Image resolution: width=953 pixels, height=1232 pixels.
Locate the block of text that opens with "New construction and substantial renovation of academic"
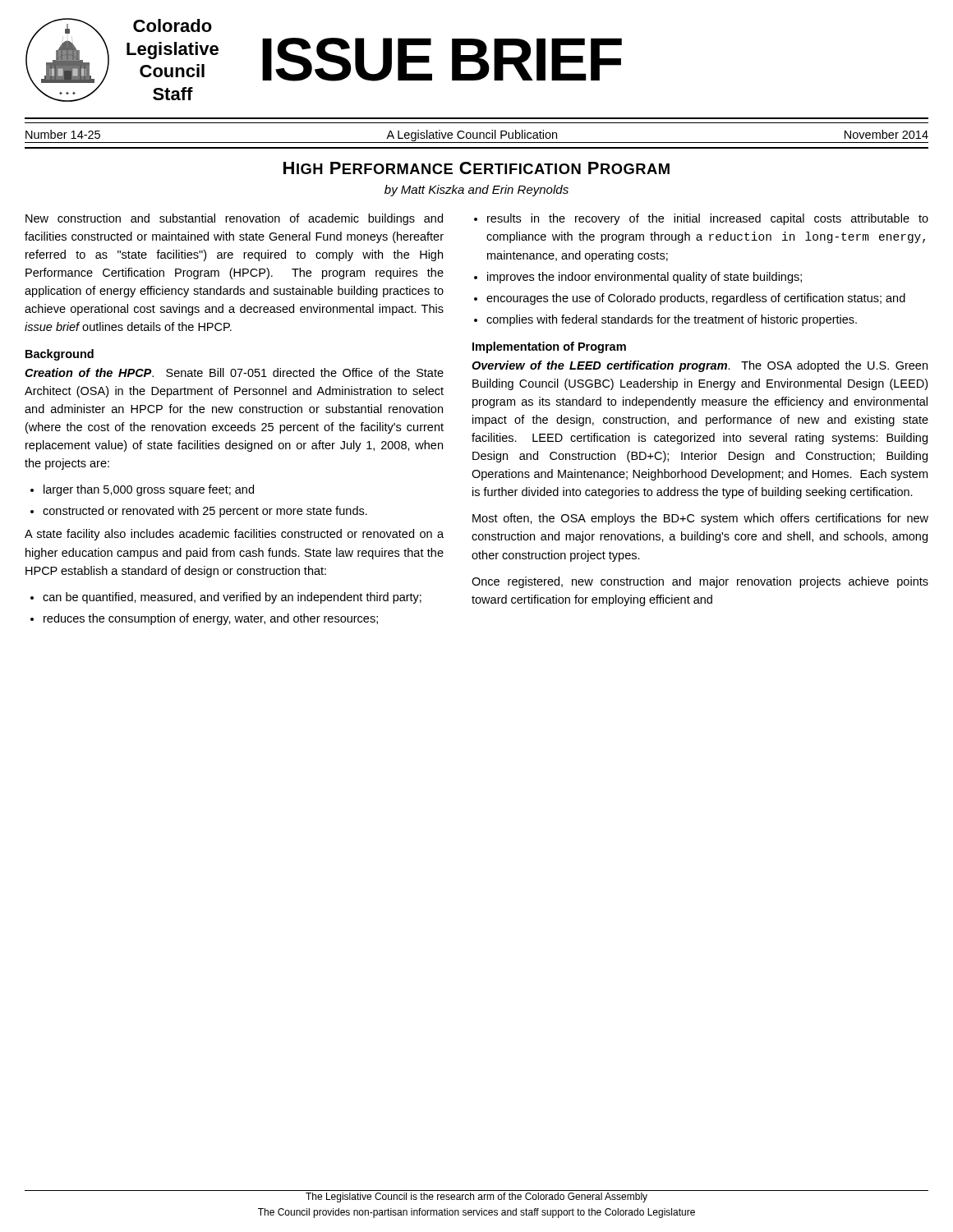pos(234,273)
